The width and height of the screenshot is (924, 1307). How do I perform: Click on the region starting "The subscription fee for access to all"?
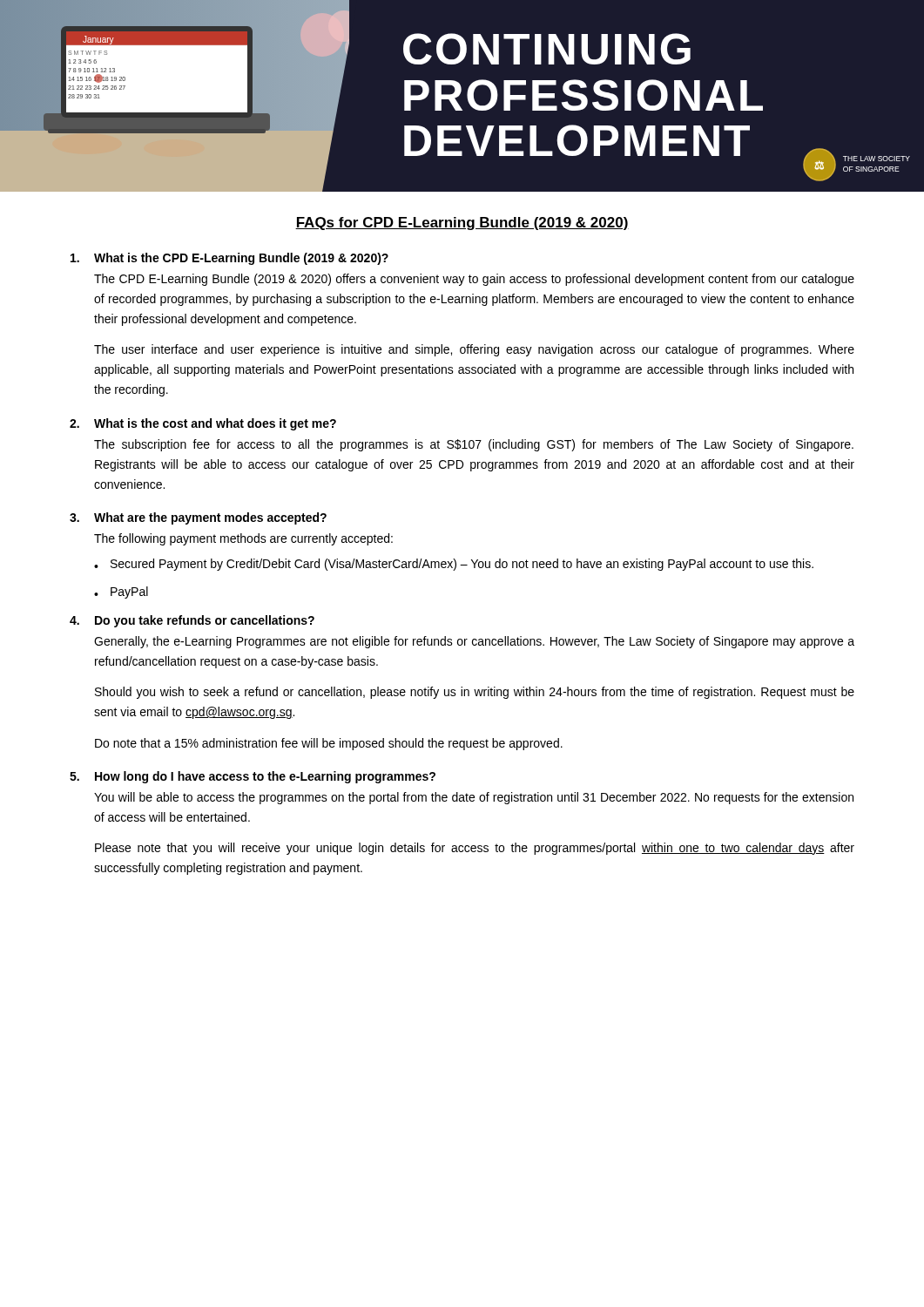[474, 464]
